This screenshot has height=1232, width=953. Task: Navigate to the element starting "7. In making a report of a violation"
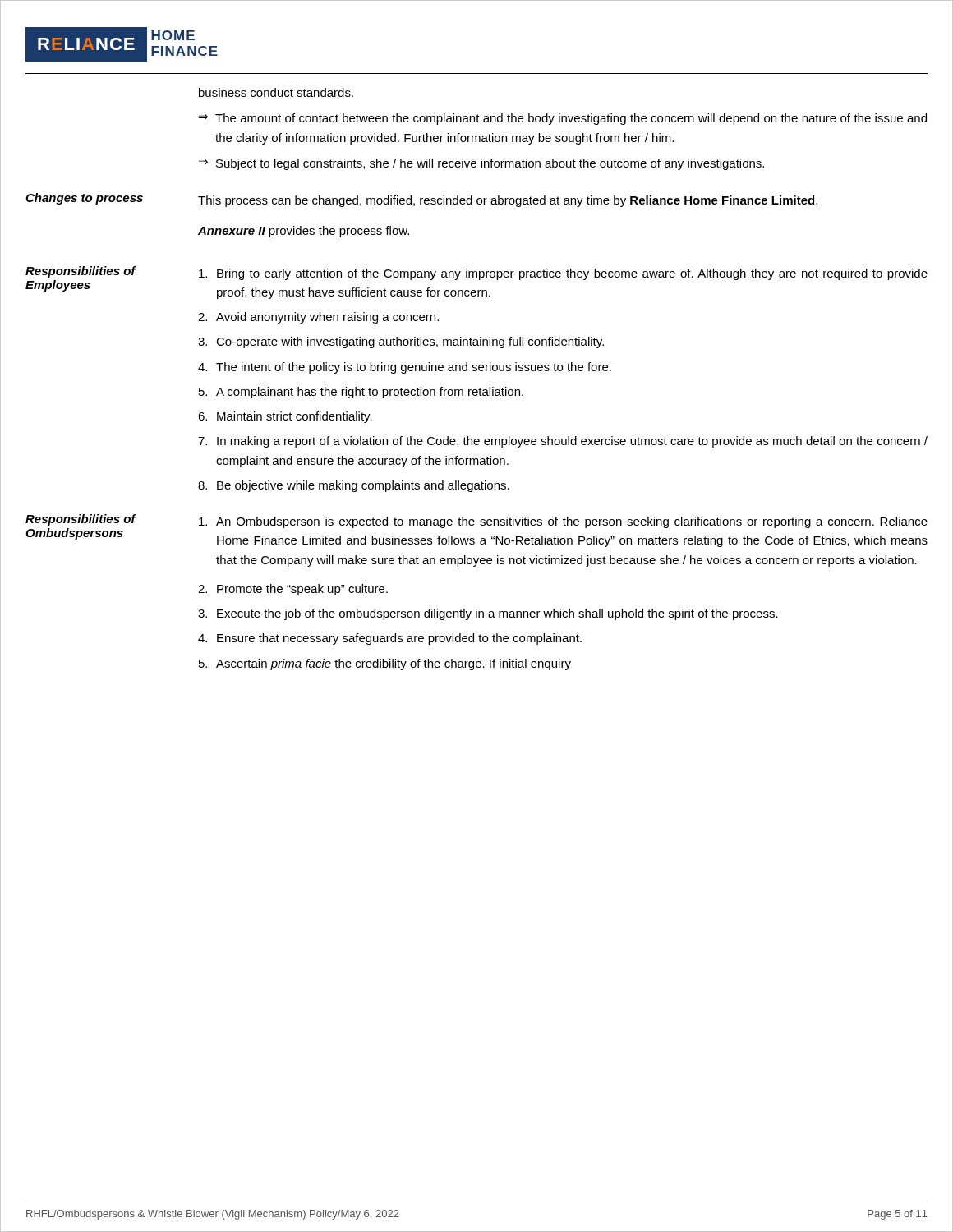pyautogui.click(x=563, y=451)
